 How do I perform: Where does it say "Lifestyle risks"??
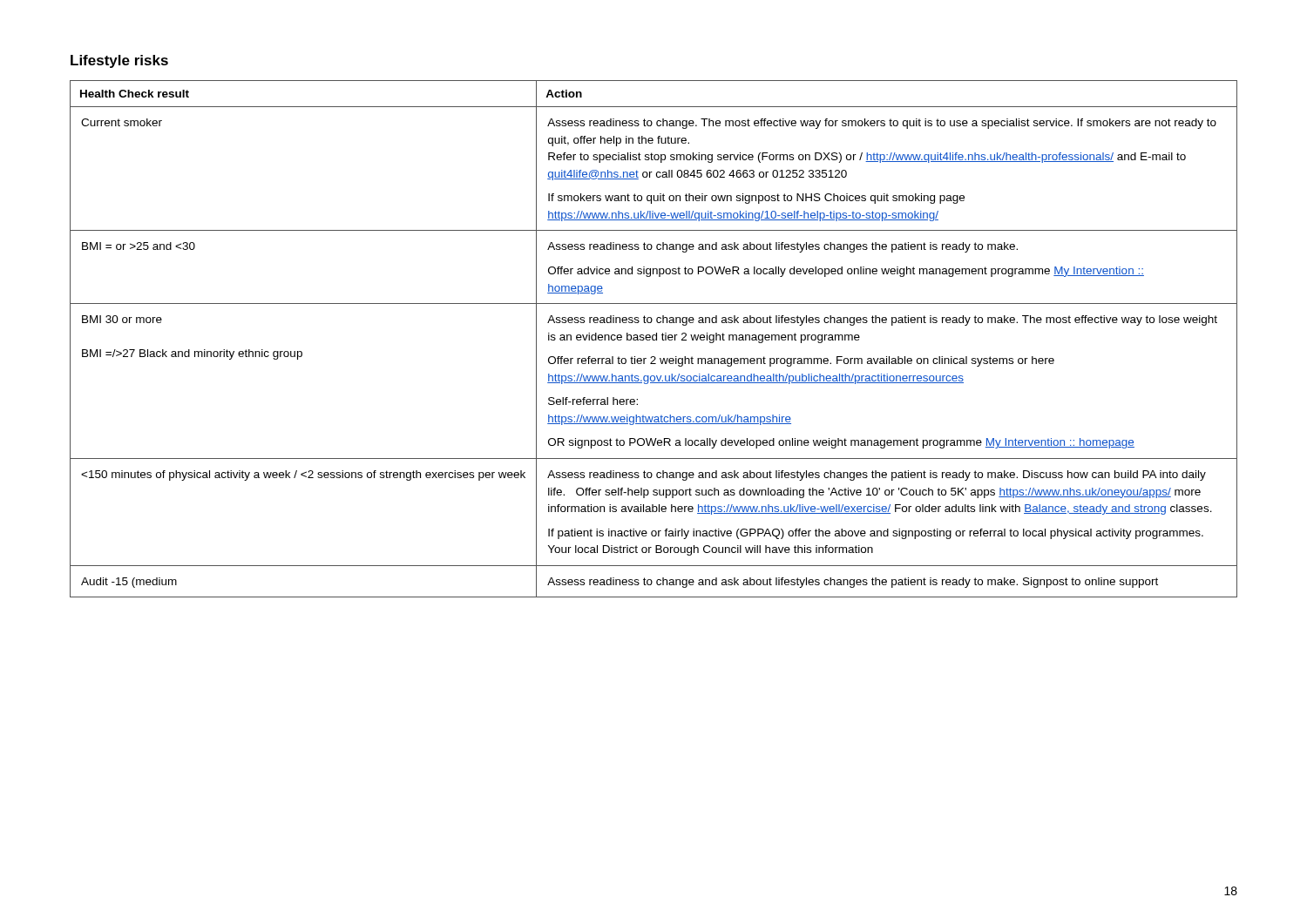pos(119,61)
